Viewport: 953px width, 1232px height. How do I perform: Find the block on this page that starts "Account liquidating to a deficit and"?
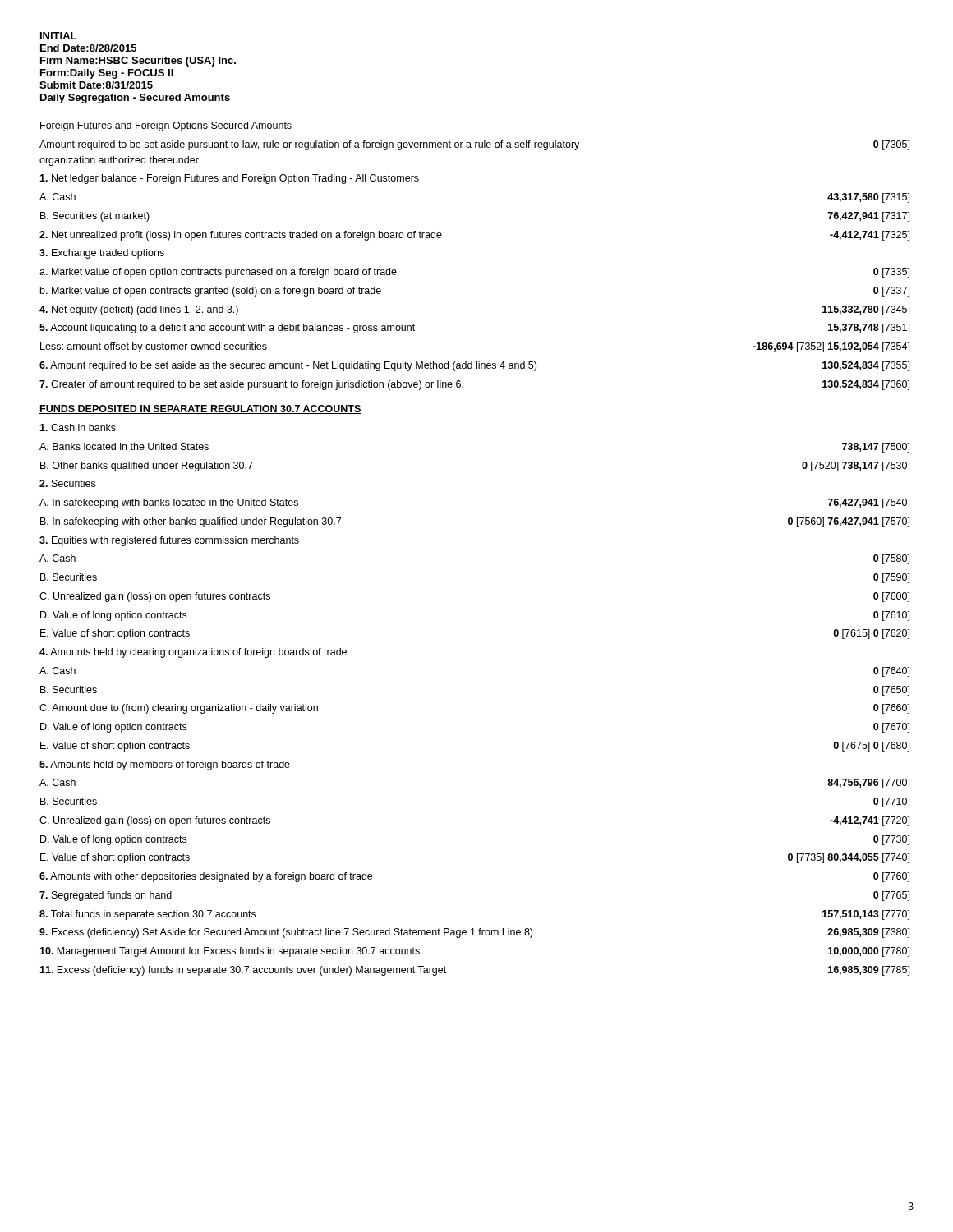pos(227,328)
